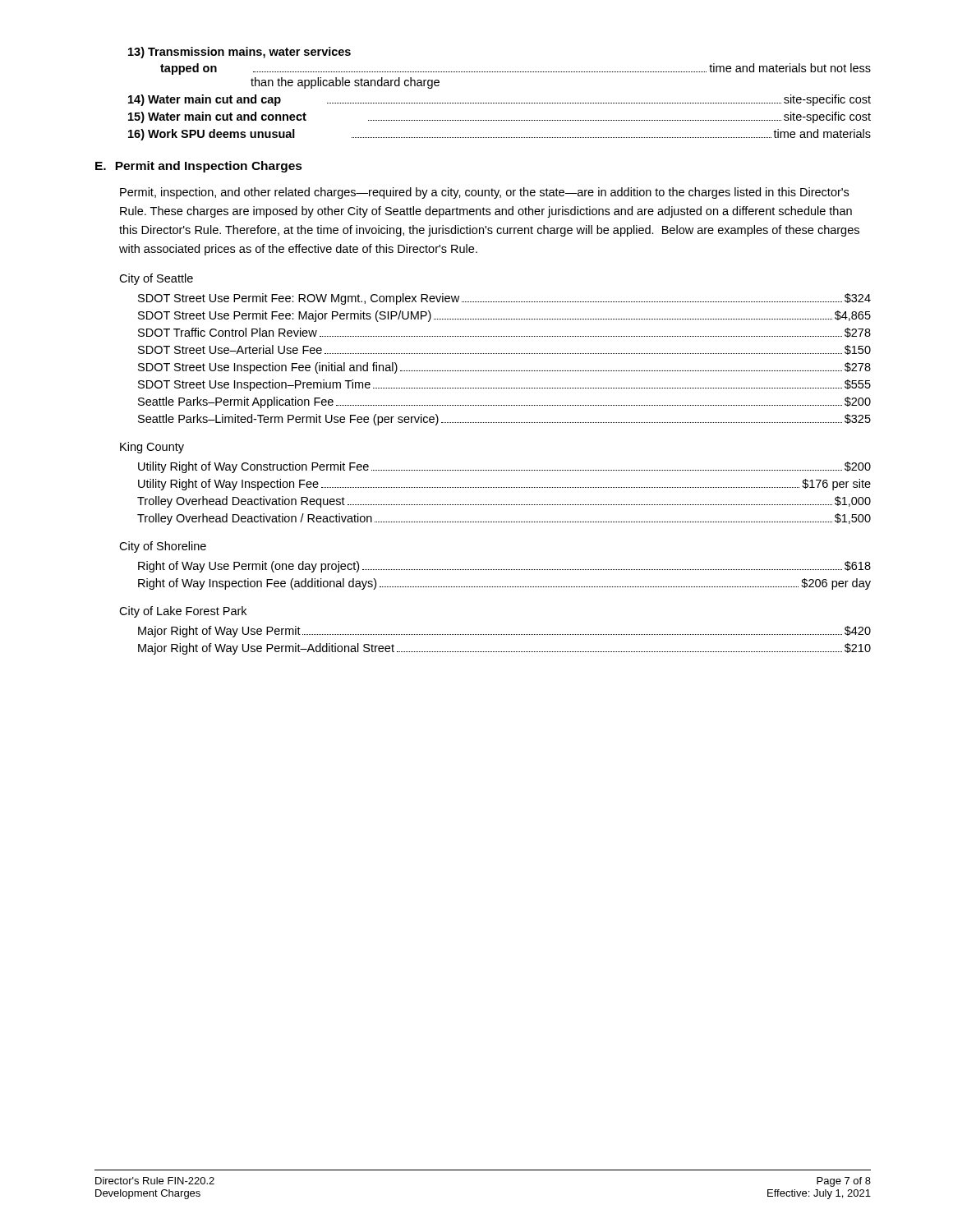Where is the passage that starts "14) Water main cut and cap"?
The image size is (953, 1232).
tap(499, 99)
